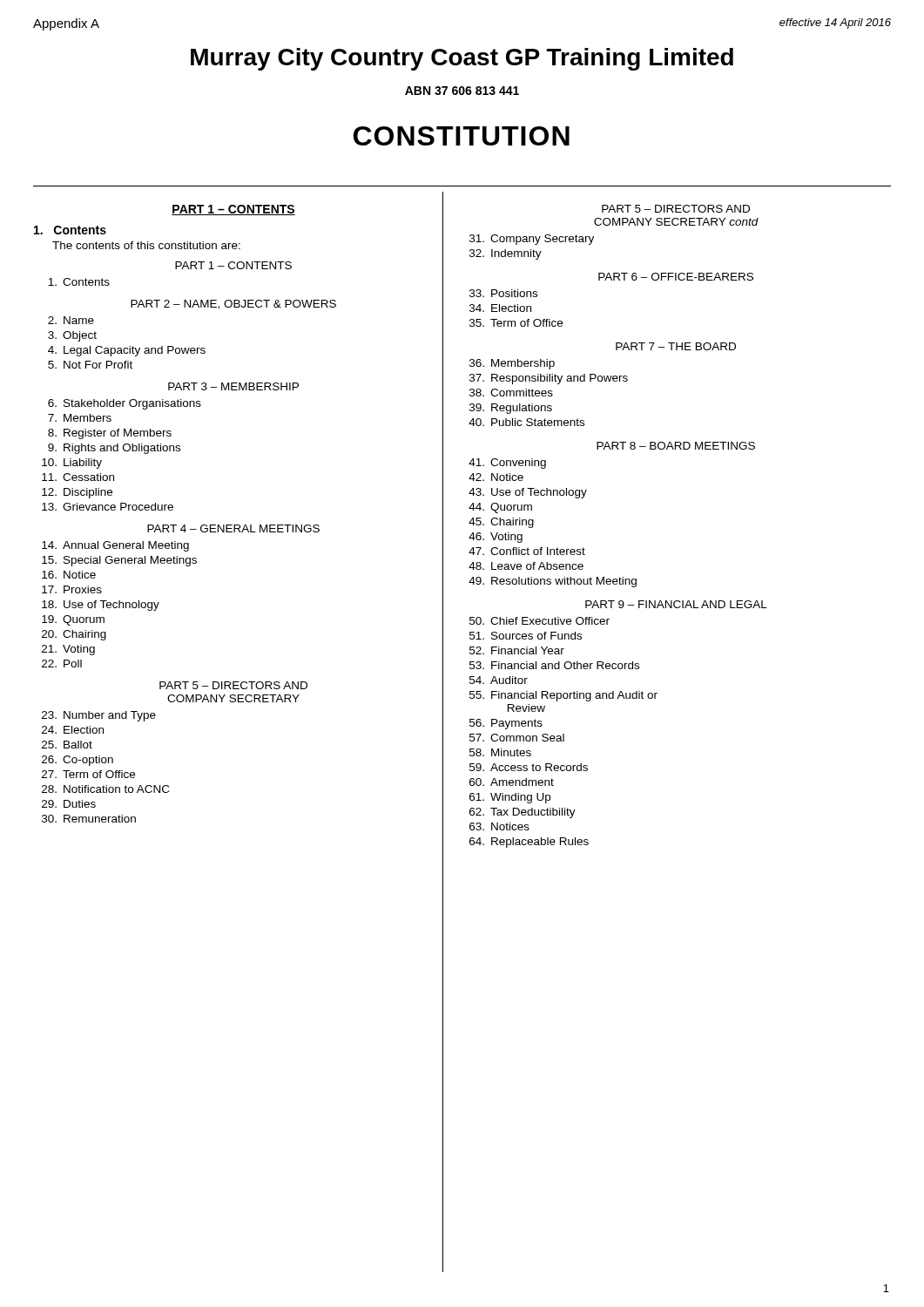Locate the list item with the text "4. Legal Capacity and Powers"

pyautogui.click(x=127, y=351)
